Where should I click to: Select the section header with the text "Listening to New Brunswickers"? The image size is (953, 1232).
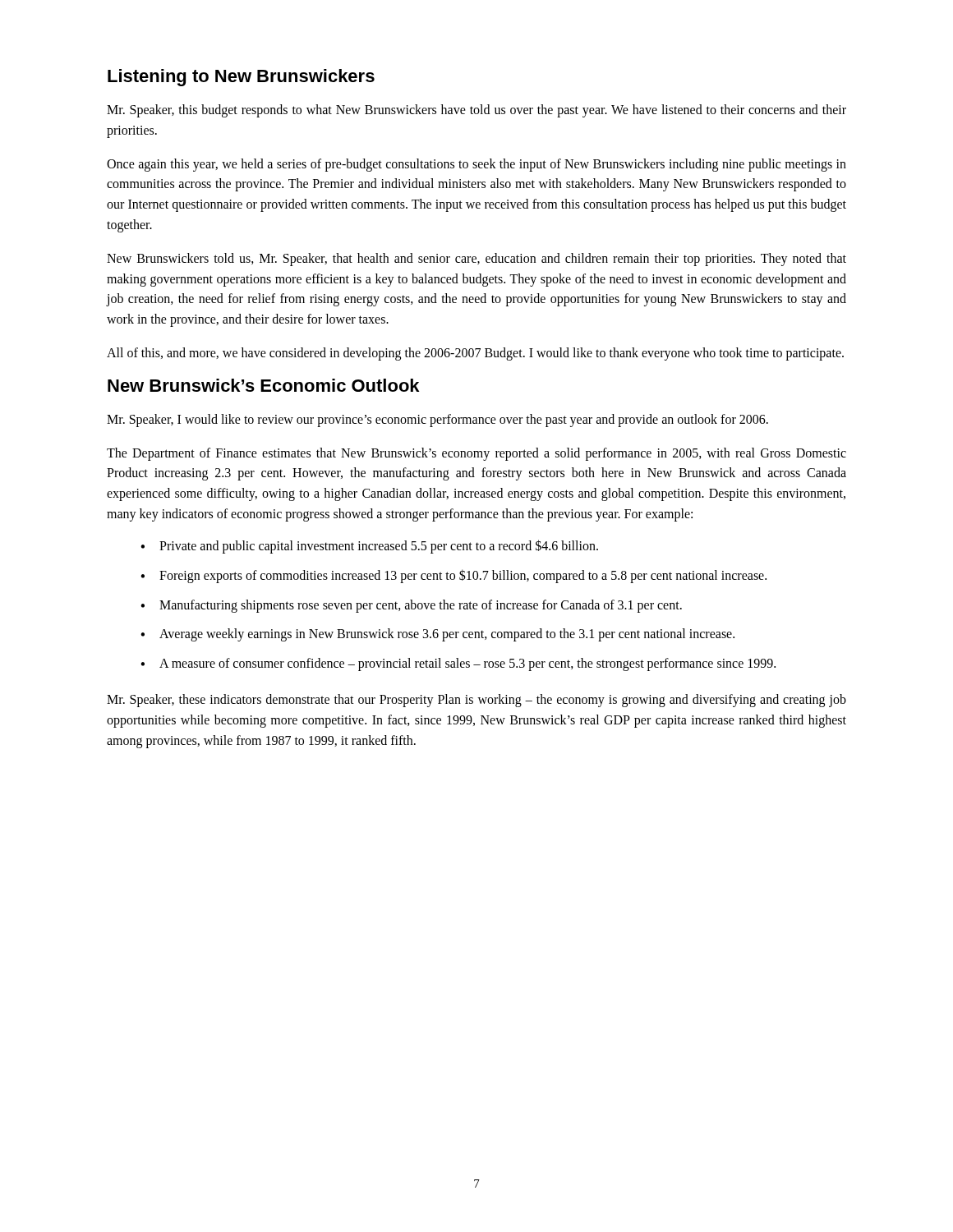(241, 78)
